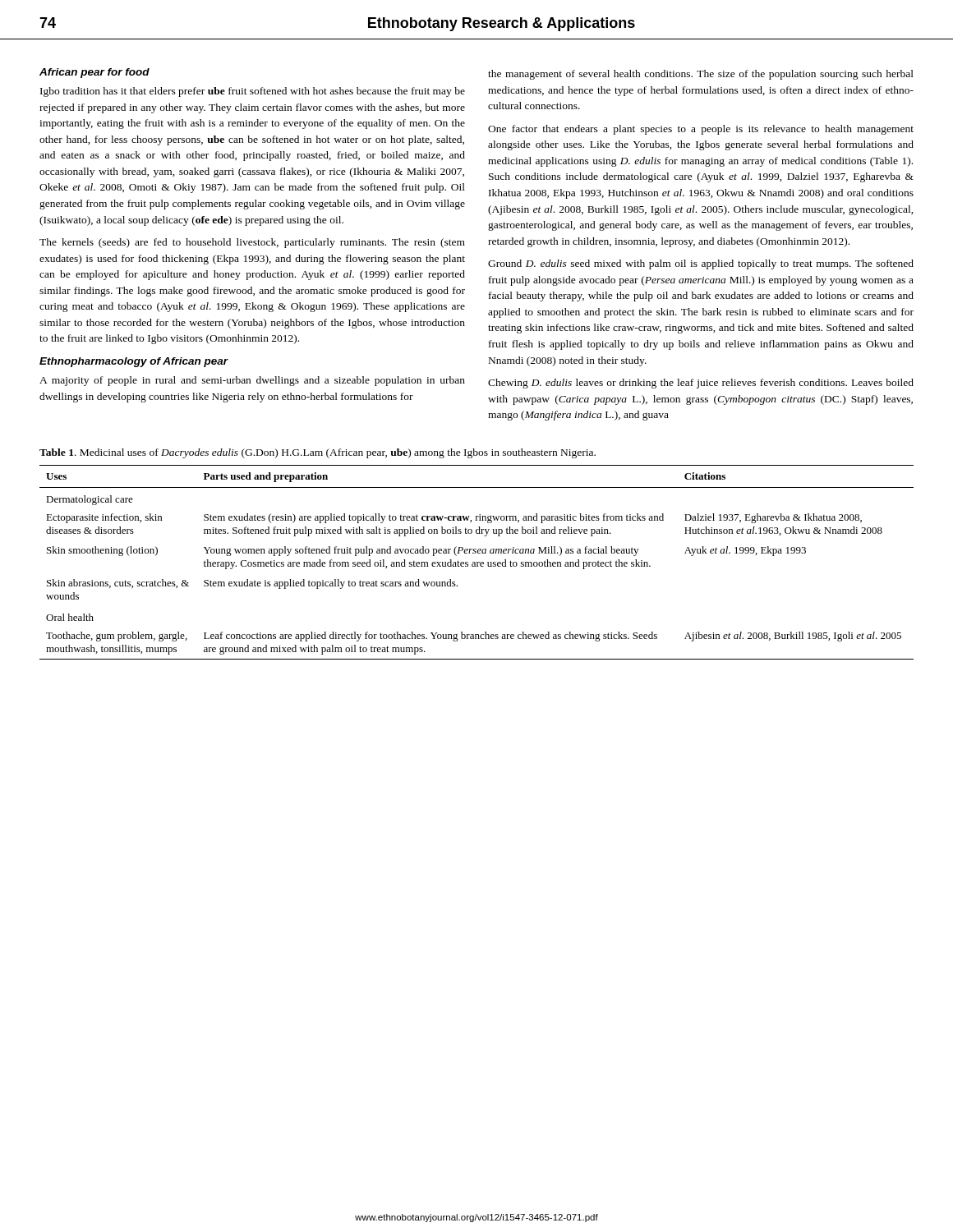Locate the caption containing "Table 1. Medicinal uses of Dacryodes"
The height and width of the screenshot is (1232, 953).
(x=318, y=452)
